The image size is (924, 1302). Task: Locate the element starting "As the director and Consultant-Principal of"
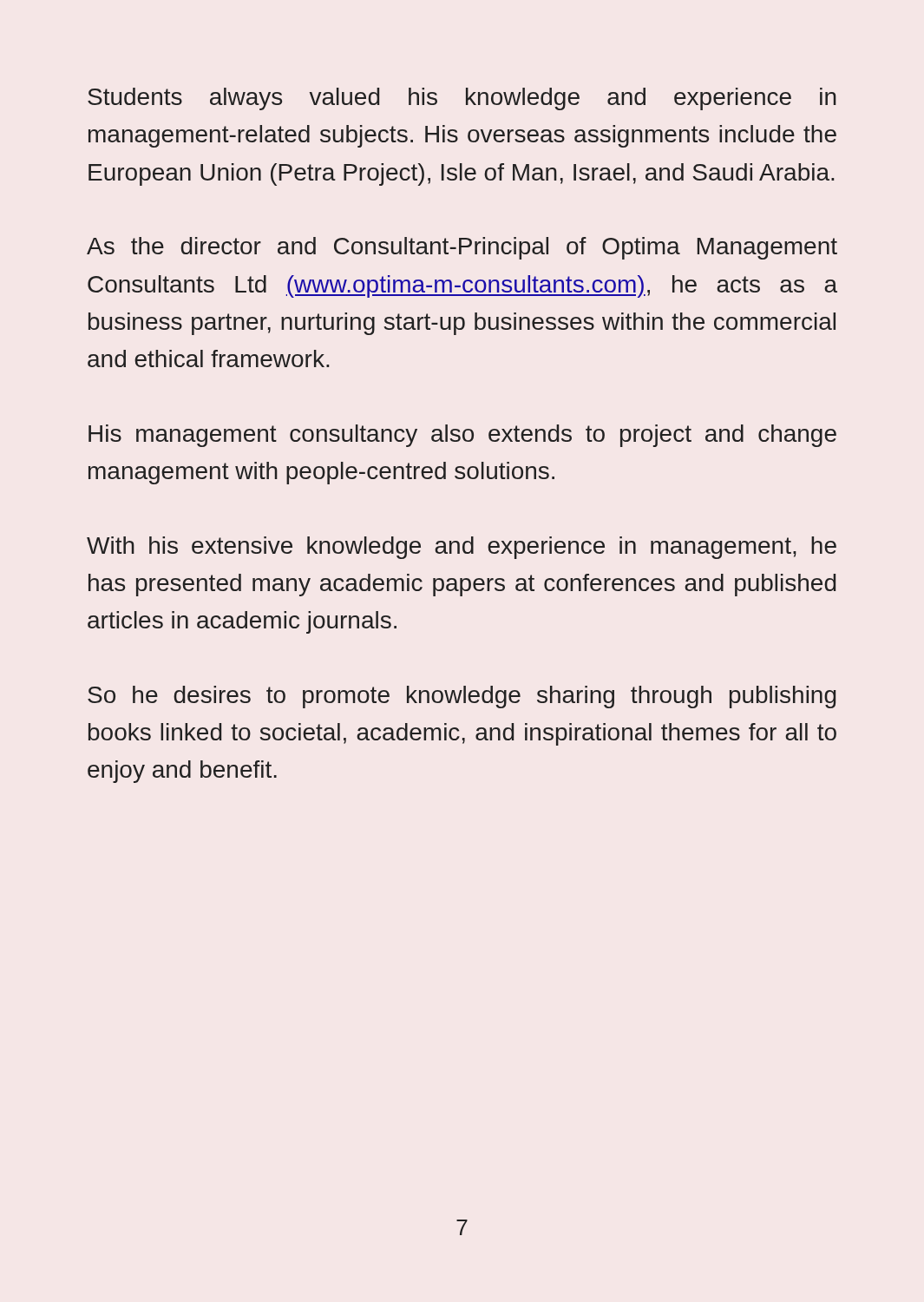coord(462,303)
